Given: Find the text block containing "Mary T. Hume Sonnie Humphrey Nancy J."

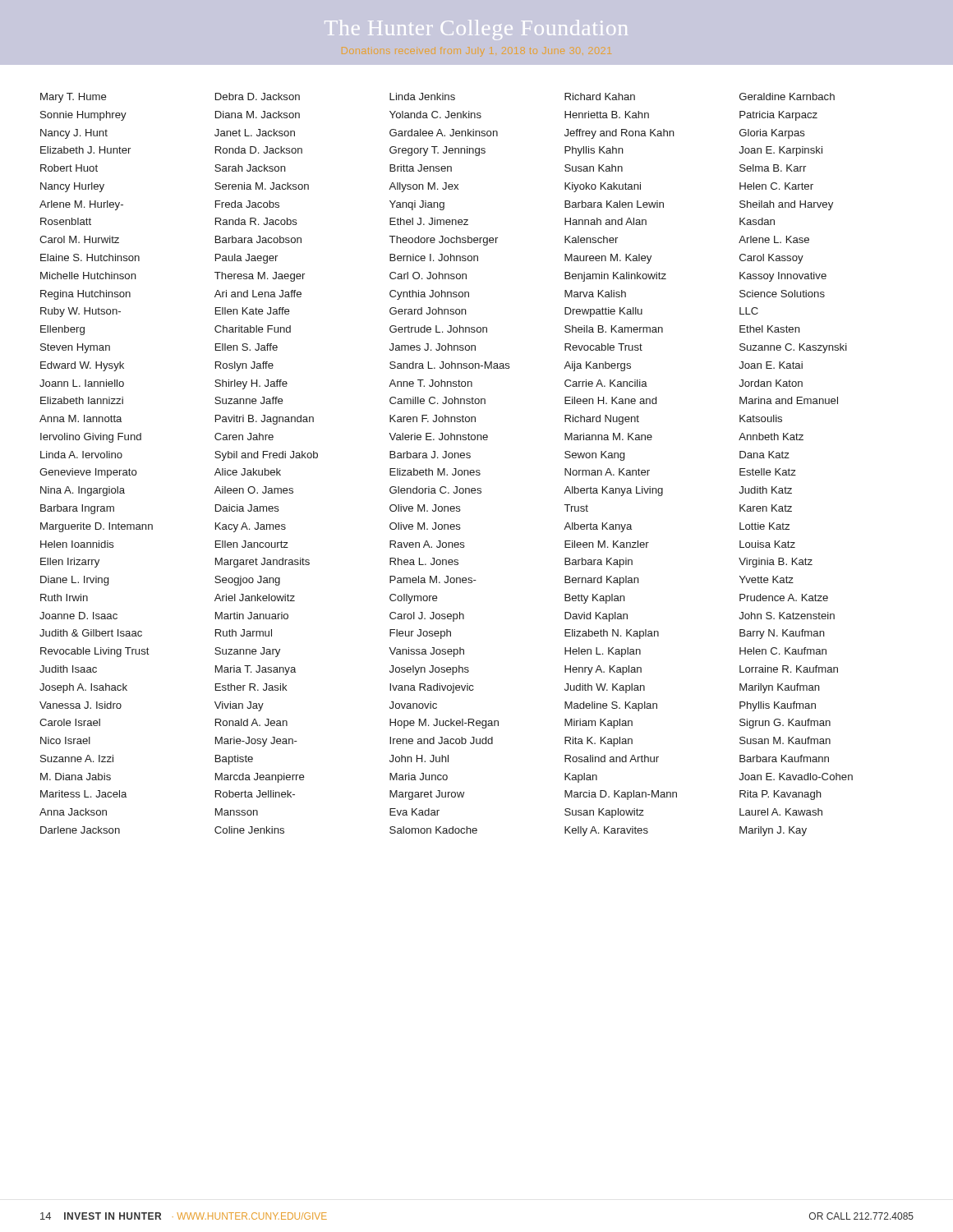Looking at the screenshot, I should (124, 464).
